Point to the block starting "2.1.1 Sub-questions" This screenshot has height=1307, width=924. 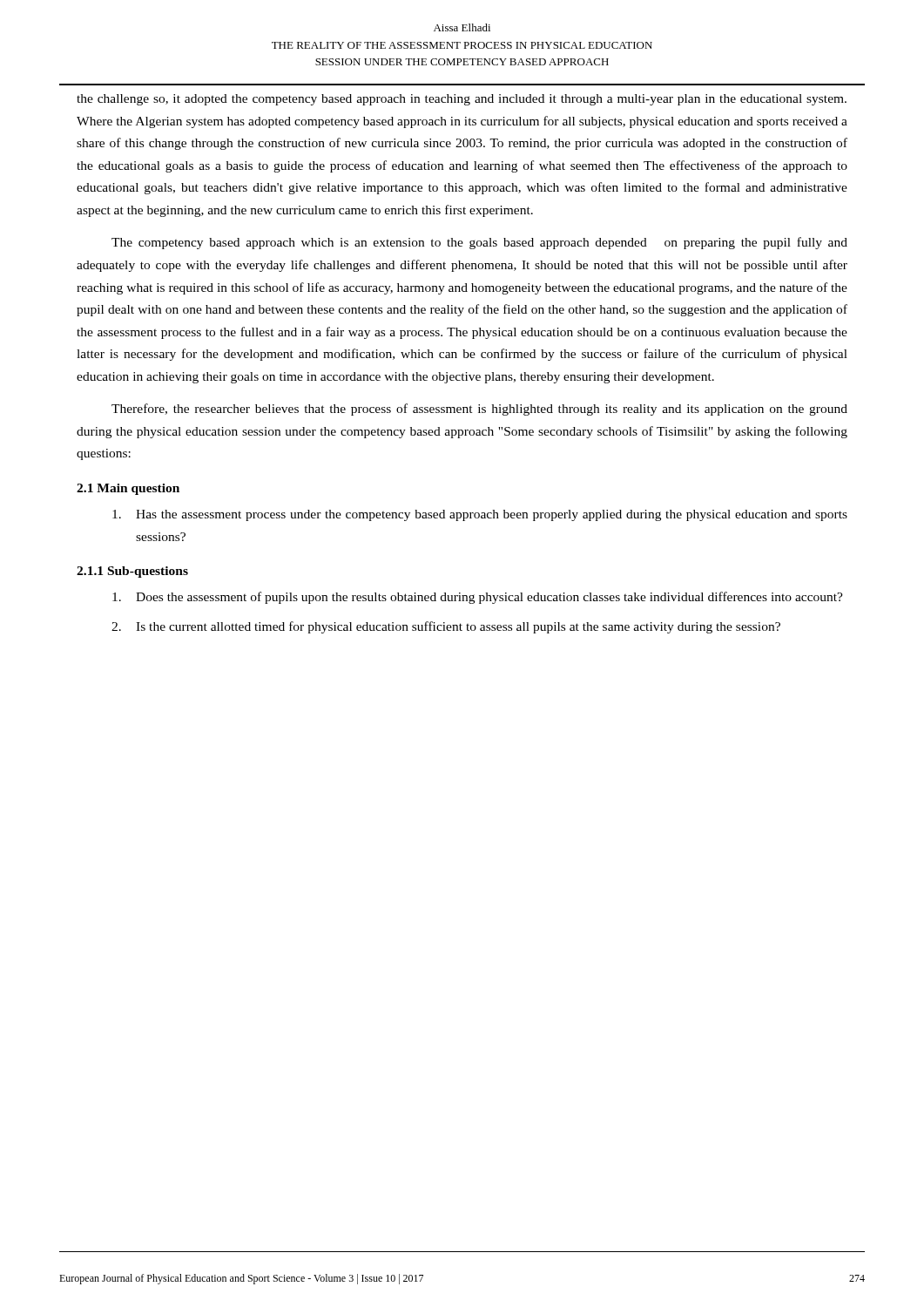132,570
